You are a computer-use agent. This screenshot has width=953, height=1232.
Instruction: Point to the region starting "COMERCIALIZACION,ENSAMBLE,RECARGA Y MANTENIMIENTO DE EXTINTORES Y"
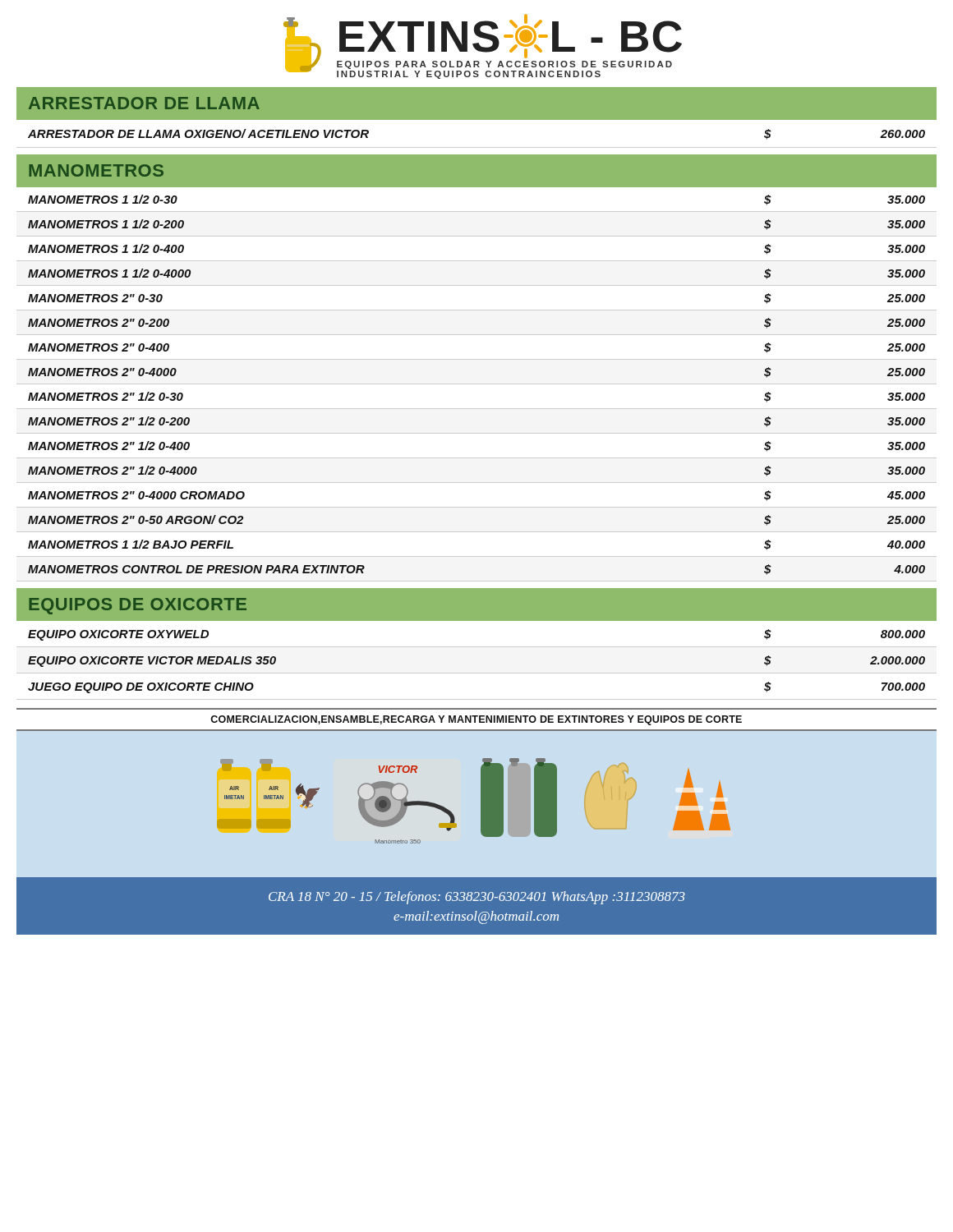coord(476,719)
